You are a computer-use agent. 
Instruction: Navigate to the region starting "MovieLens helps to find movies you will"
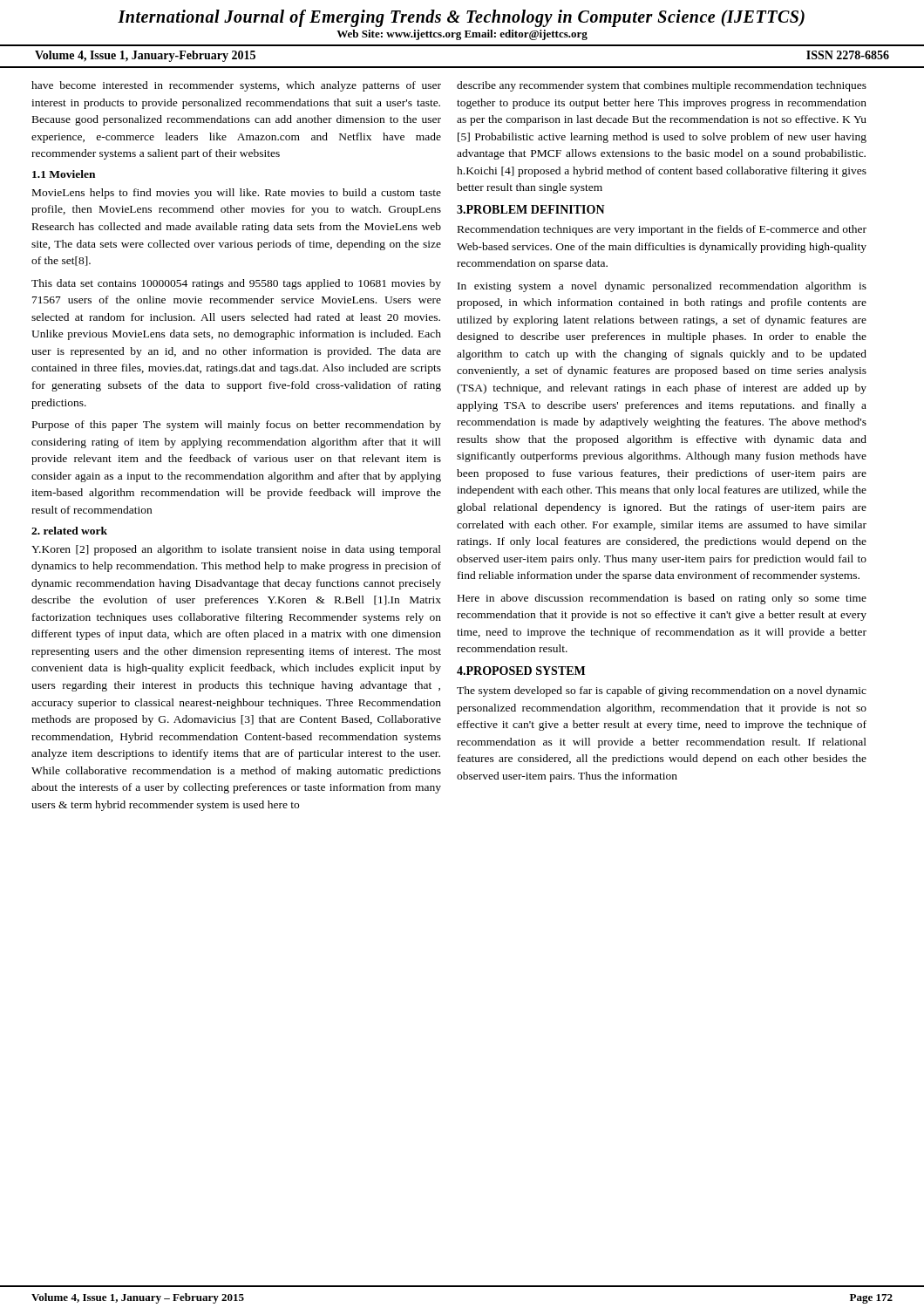click(x=236, y=351)
